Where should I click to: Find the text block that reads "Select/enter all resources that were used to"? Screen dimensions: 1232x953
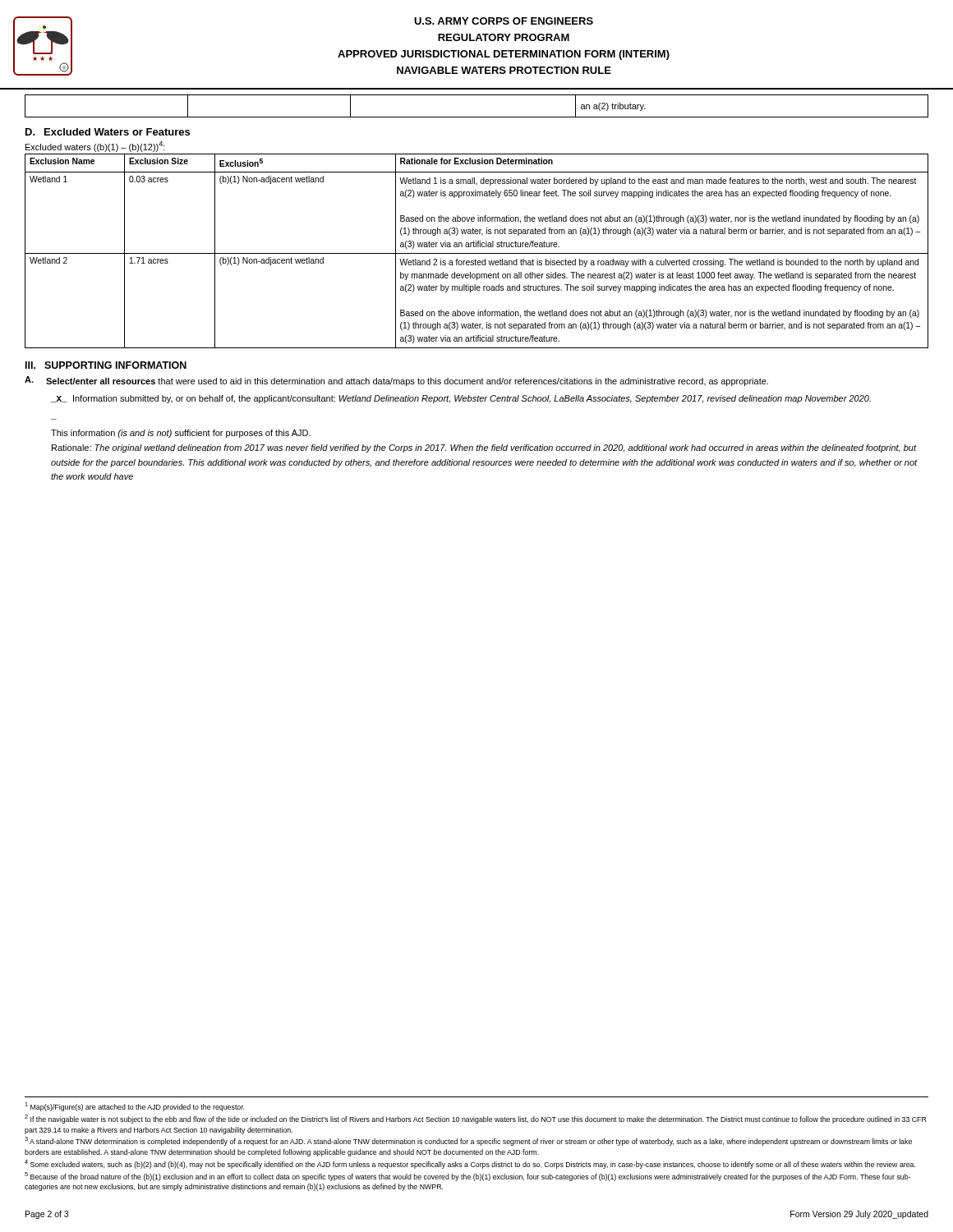point(407,381)
